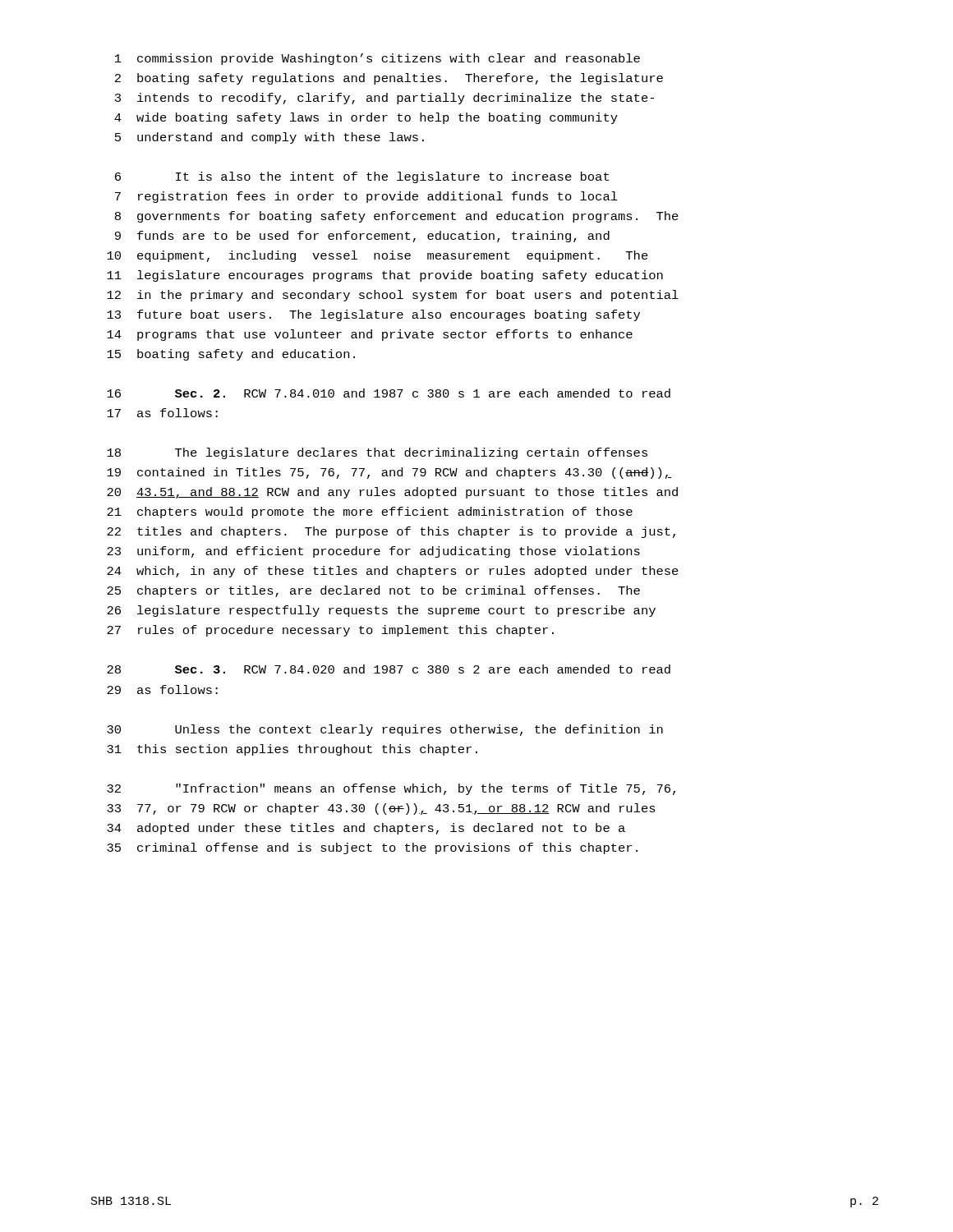Select the element starting "32 "Infraction" means an"

(485, 819)
